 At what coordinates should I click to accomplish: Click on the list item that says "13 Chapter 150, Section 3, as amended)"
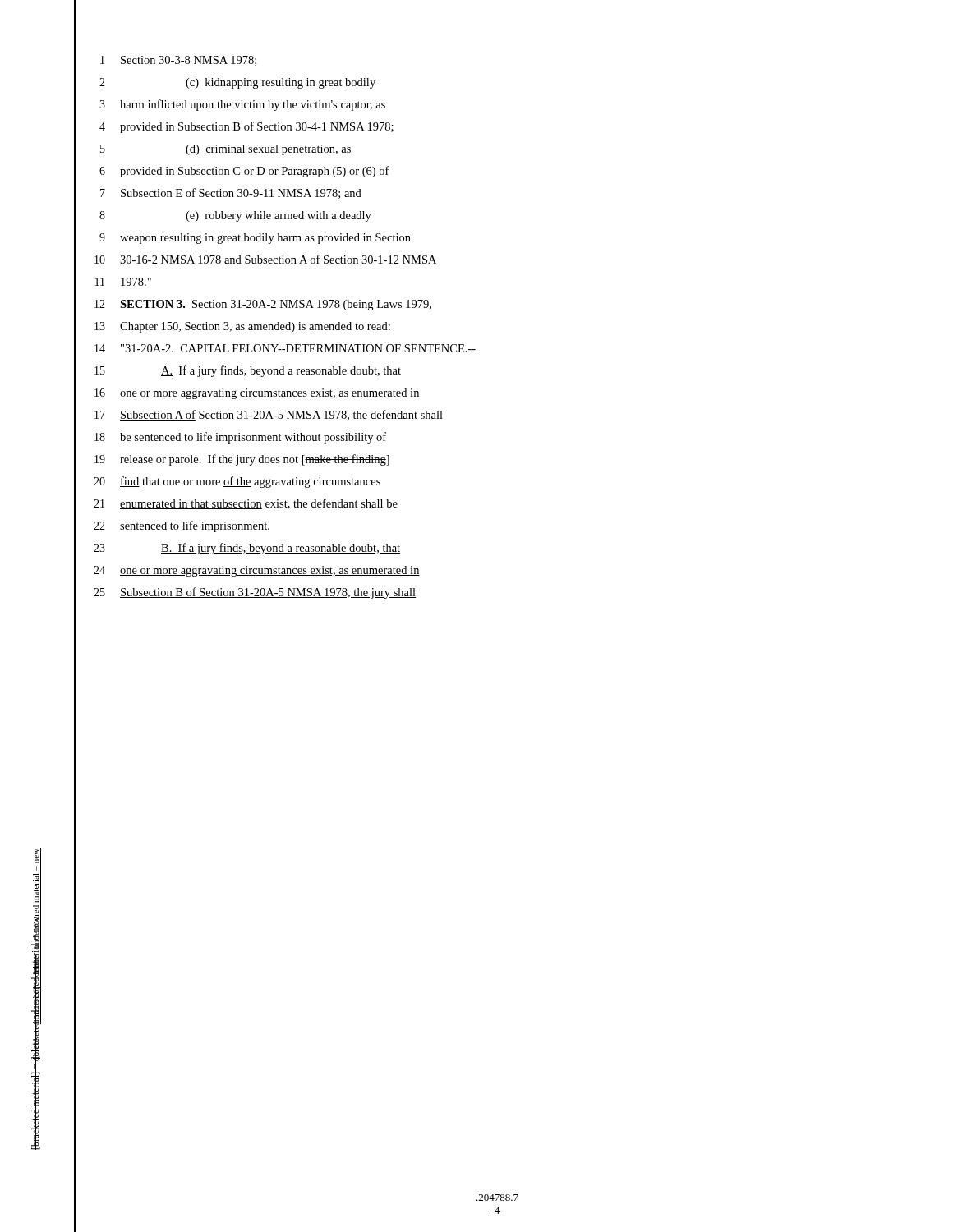pyautogui.click(x=232, y=326)
